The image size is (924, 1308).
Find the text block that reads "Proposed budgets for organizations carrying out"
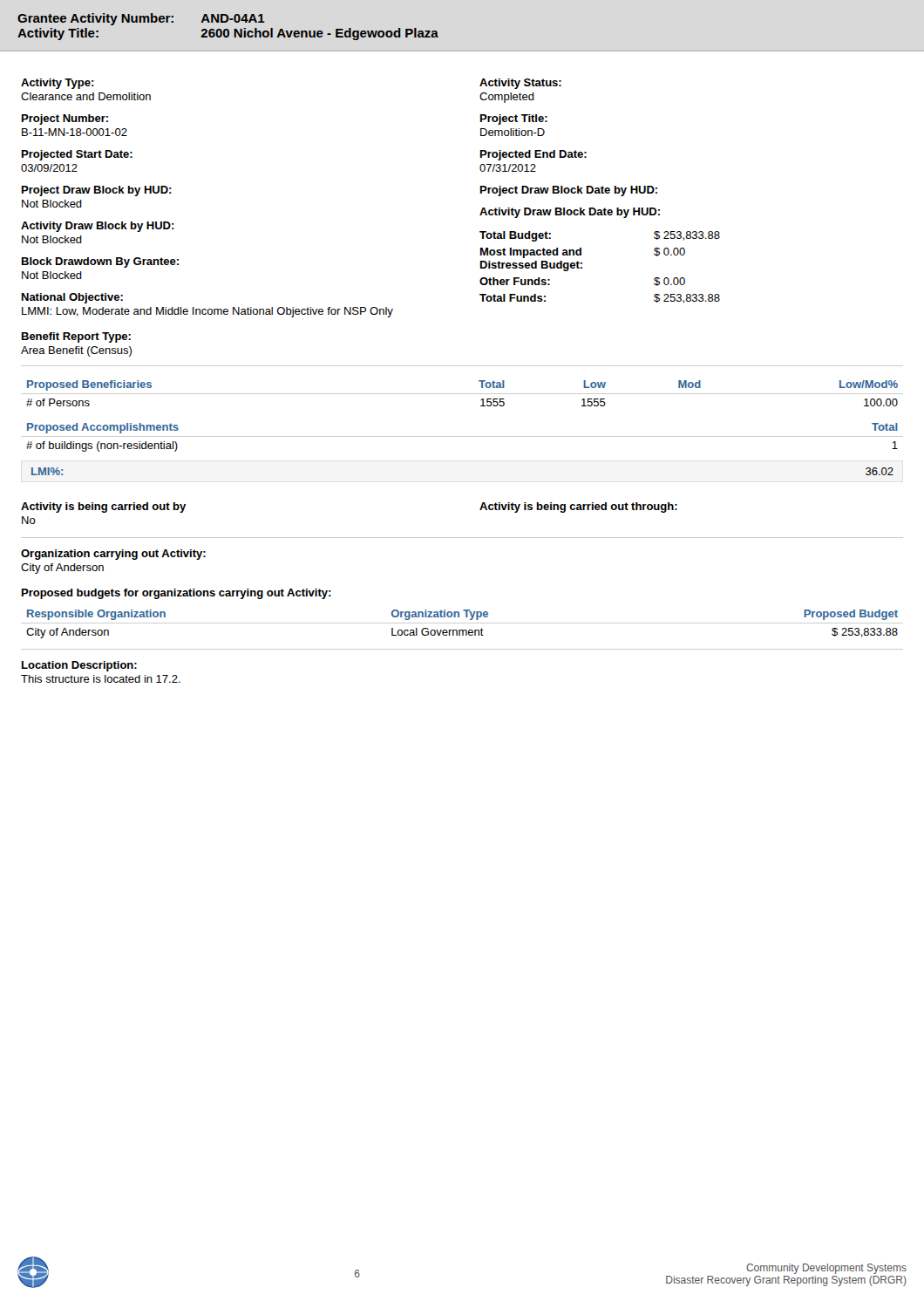(x=177, y=594)
